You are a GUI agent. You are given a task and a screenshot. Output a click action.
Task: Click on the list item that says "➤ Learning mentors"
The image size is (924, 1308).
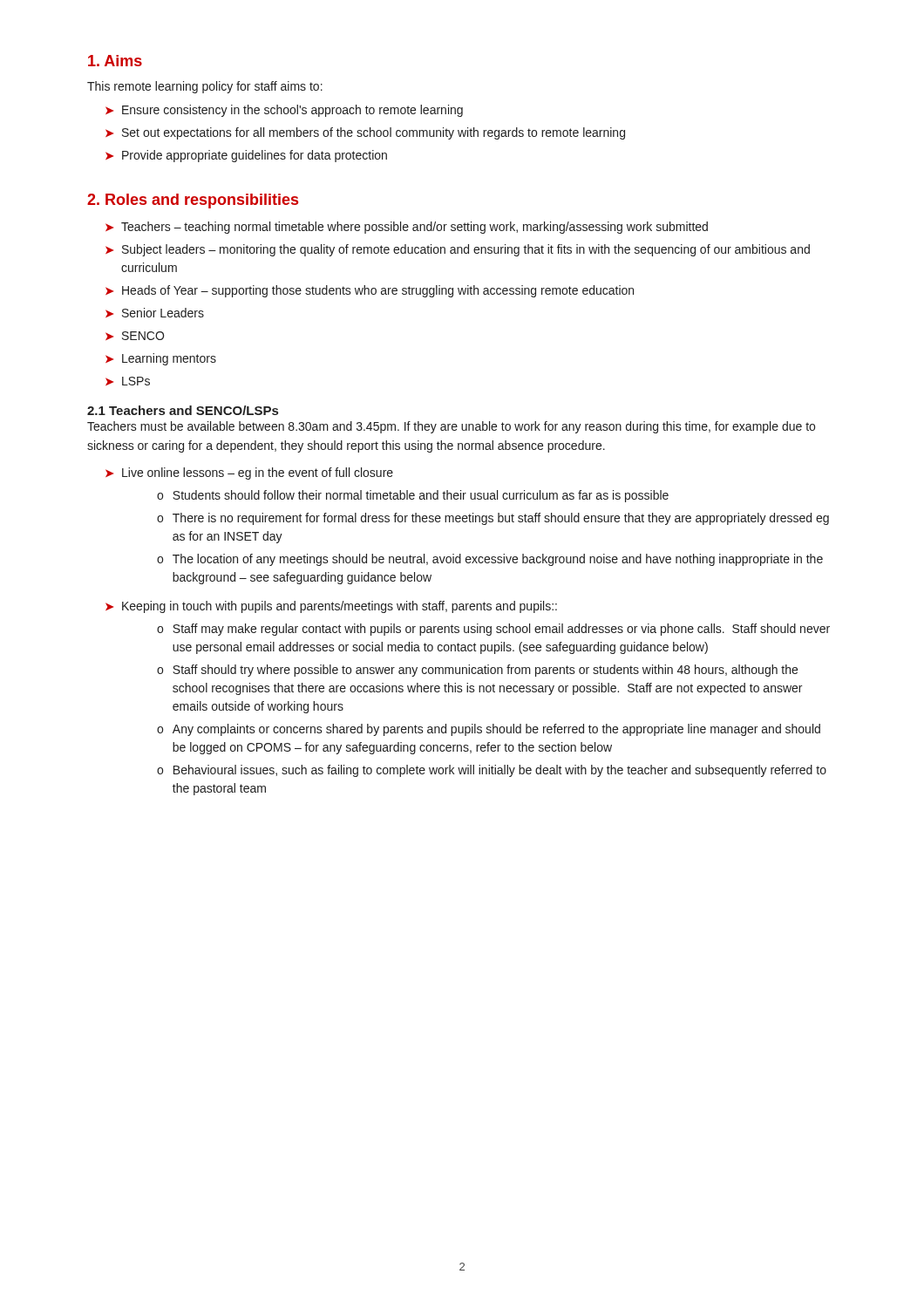[x=160, y=359]
